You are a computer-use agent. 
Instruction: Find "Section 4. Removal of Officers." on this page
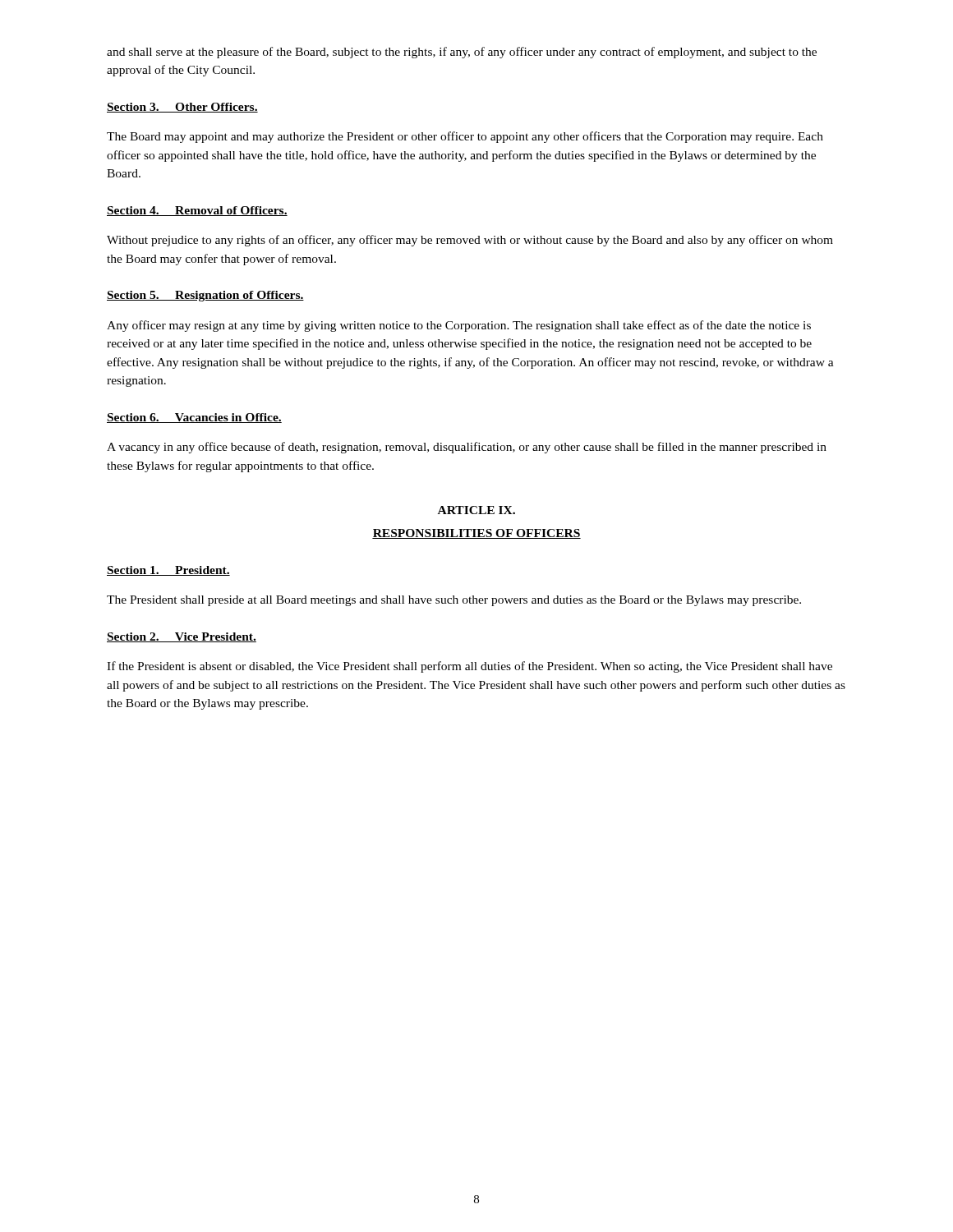197,210
